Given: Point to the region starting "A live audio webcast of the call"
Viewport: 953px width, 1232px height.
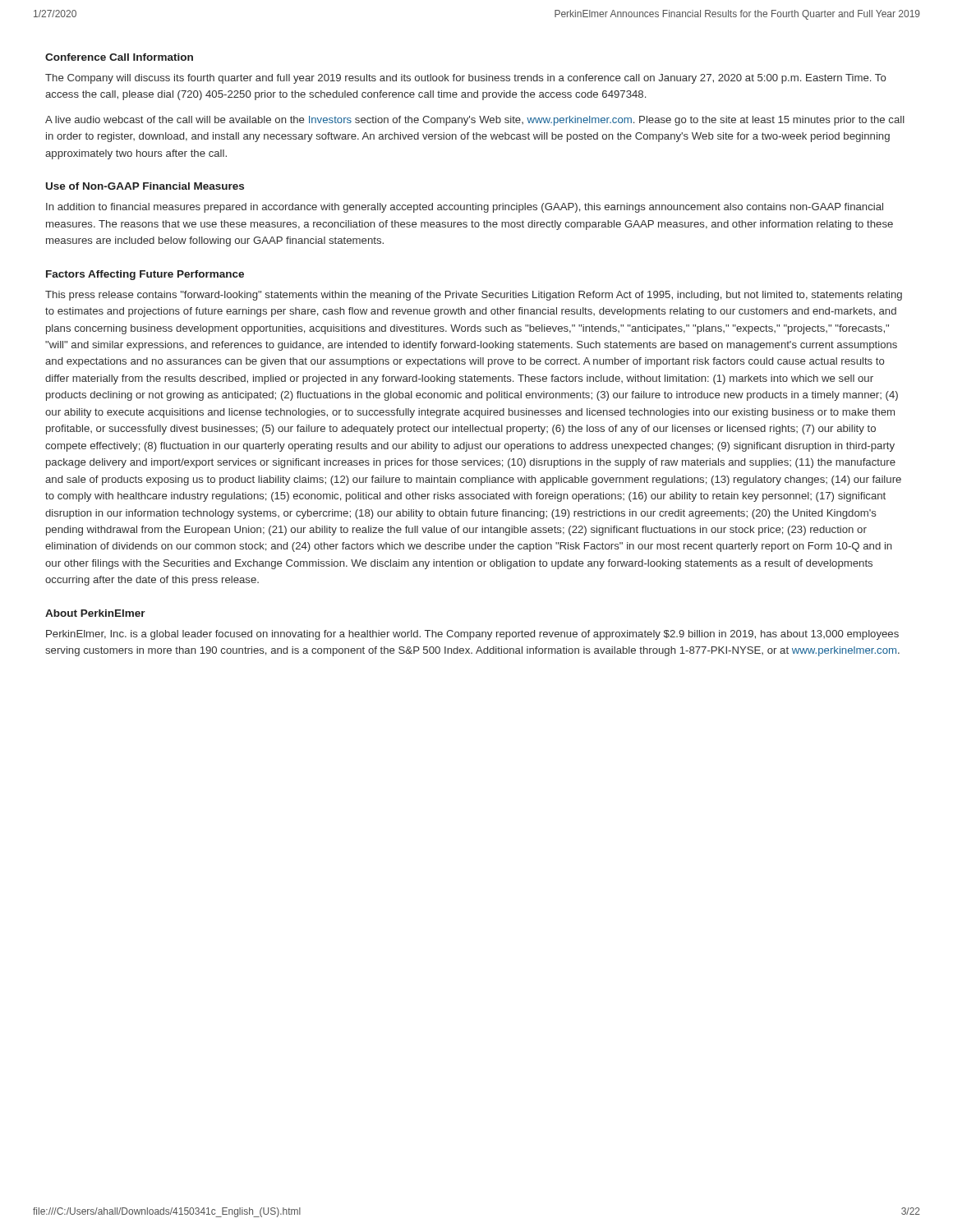Looking at the screenshot, I should 475,136.
